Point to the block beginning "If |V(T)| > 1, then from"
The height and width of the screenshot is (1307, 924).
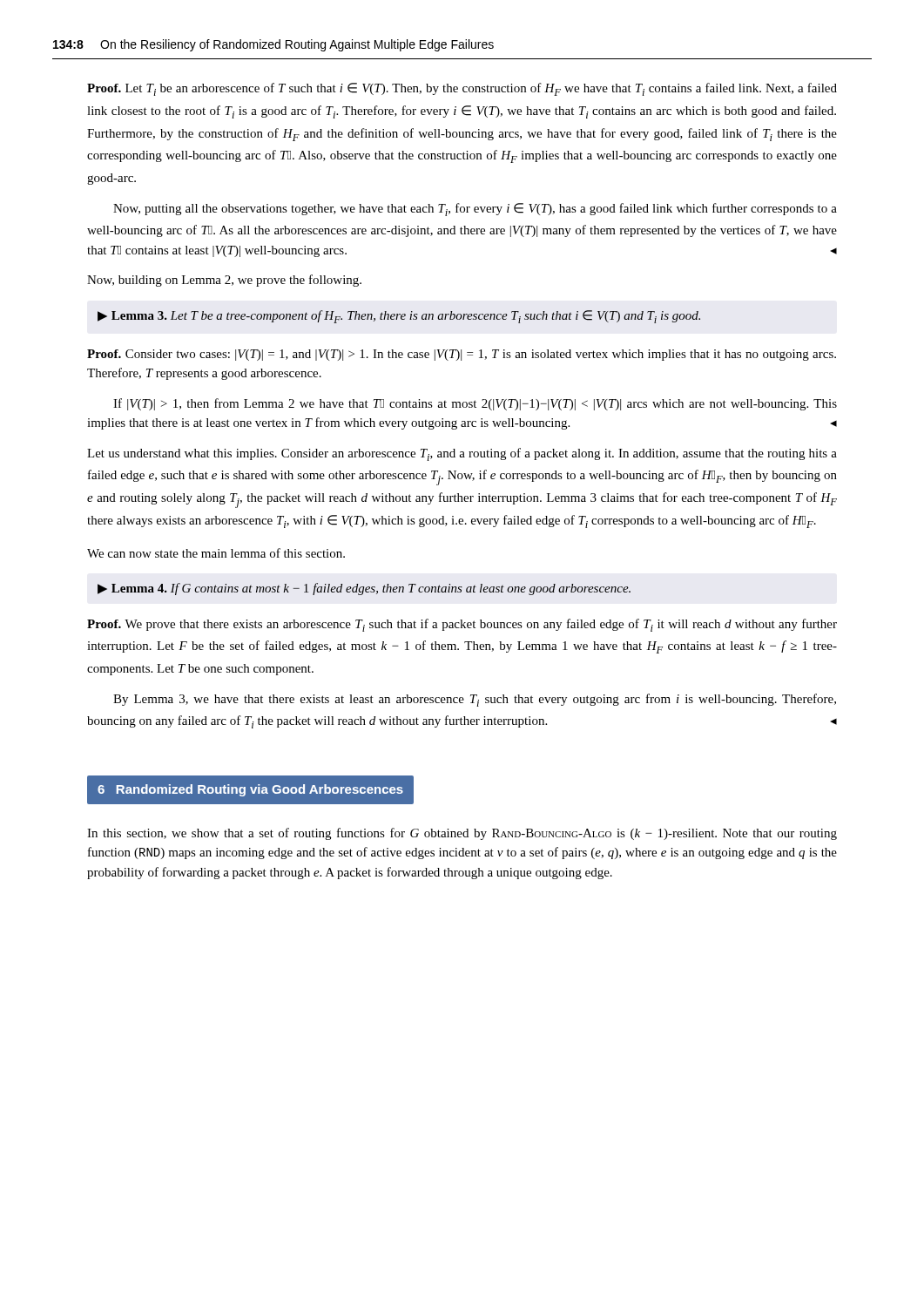462,413
